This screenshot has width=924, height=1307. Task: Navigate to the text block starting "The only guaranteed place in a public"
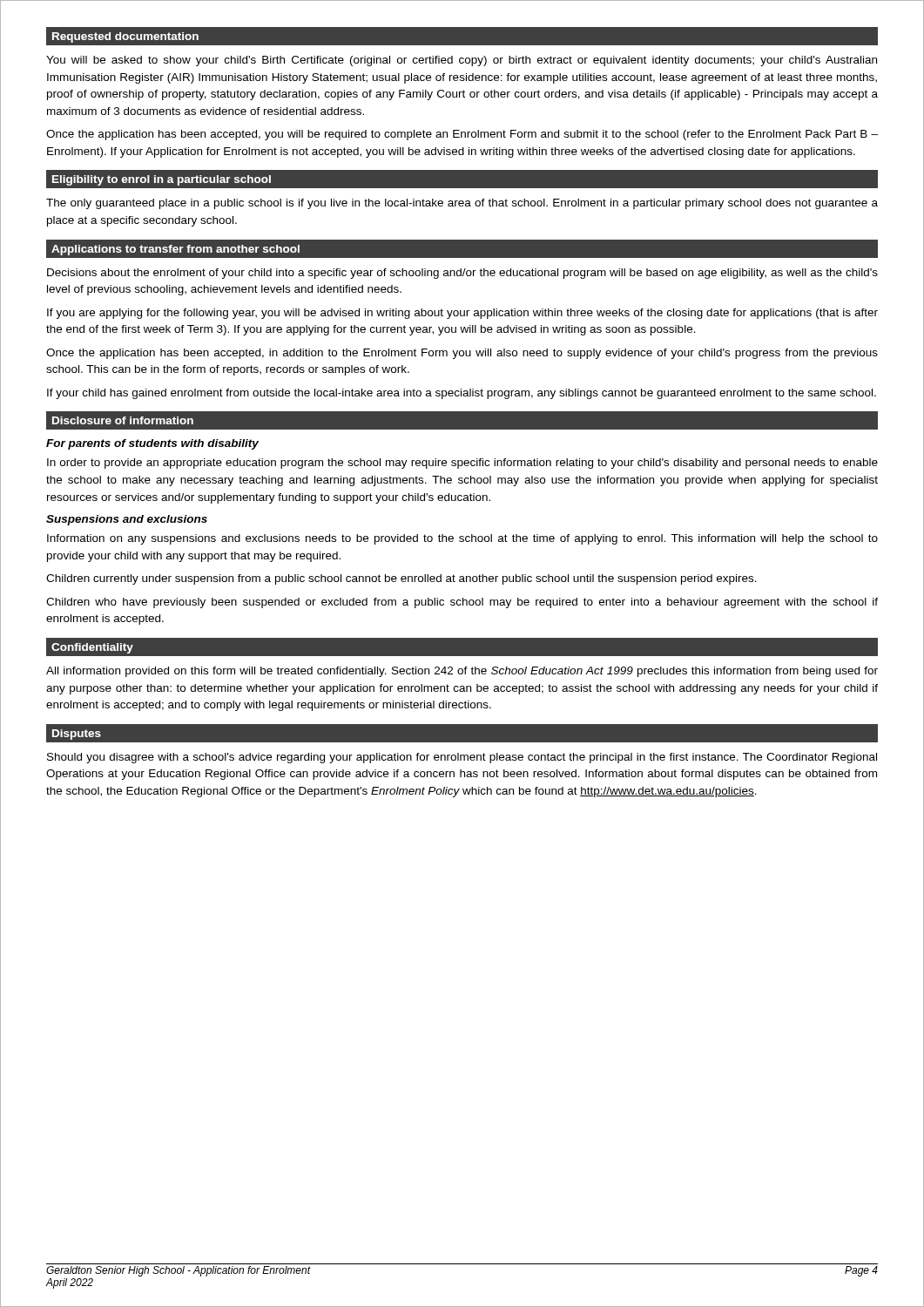click(462, 211)
